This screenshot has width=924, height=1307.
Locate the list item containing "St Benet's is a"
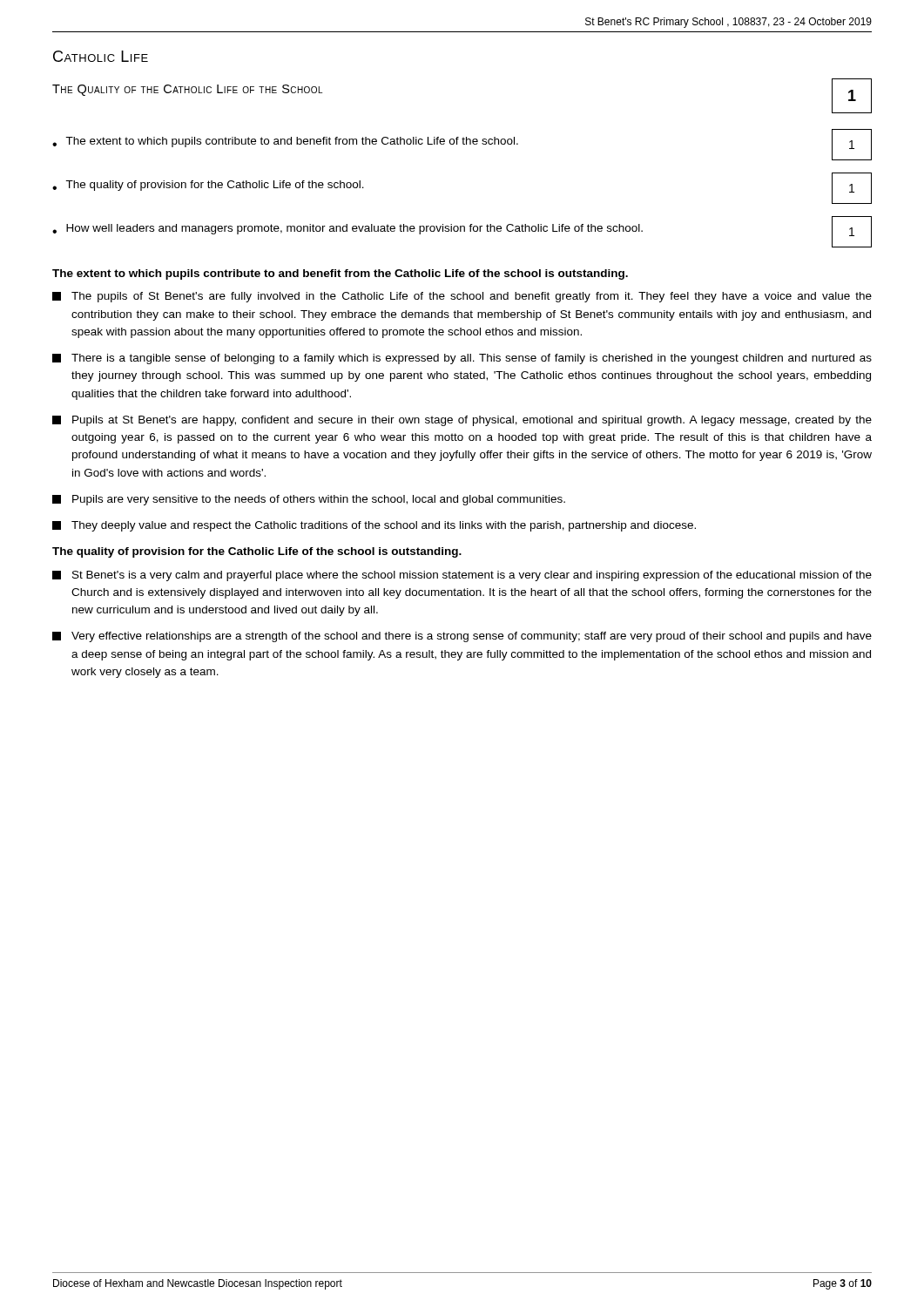(x=462, y=592)
